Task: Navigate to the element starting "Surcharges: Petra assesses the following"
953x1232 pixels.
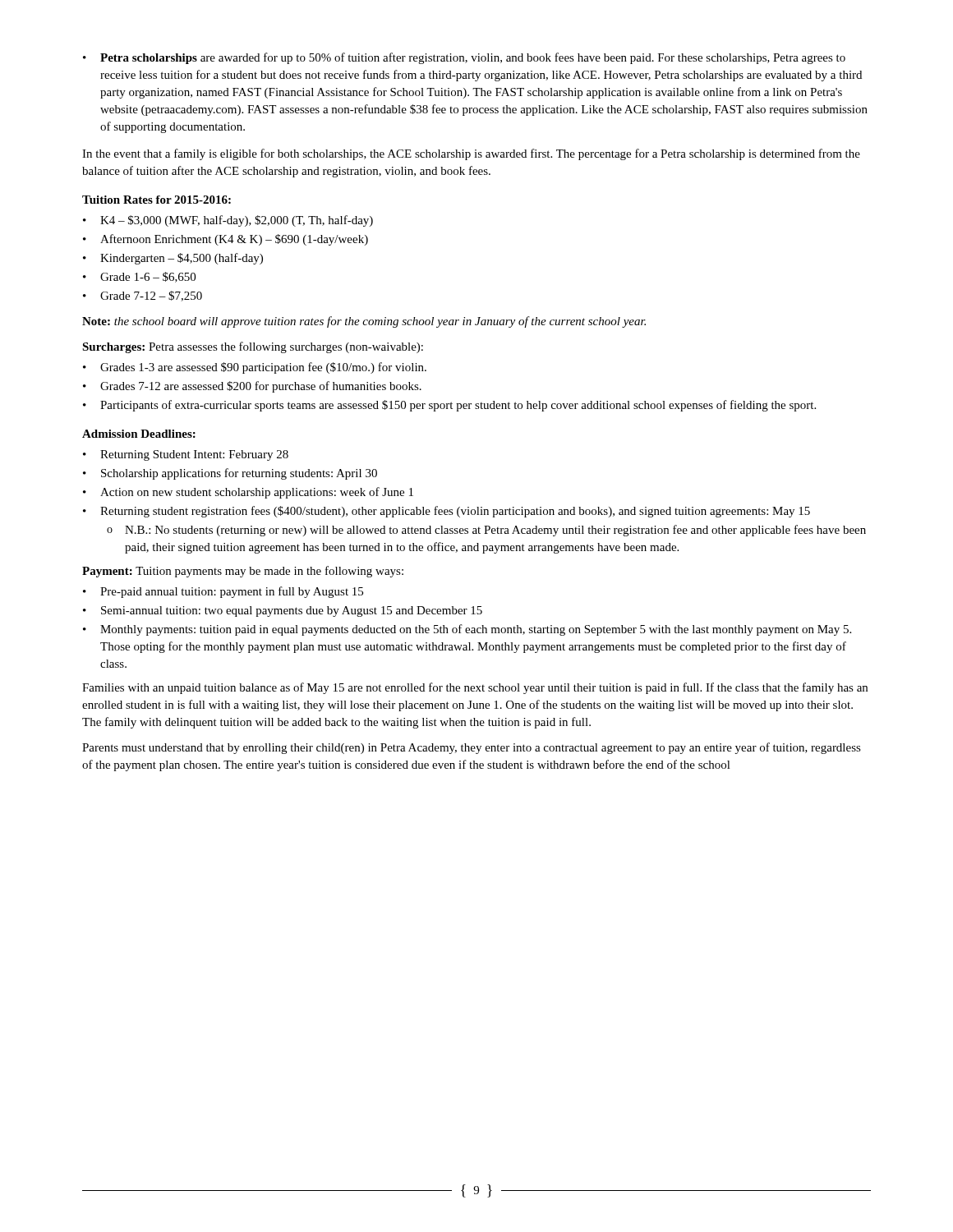Action: point(253,347)
